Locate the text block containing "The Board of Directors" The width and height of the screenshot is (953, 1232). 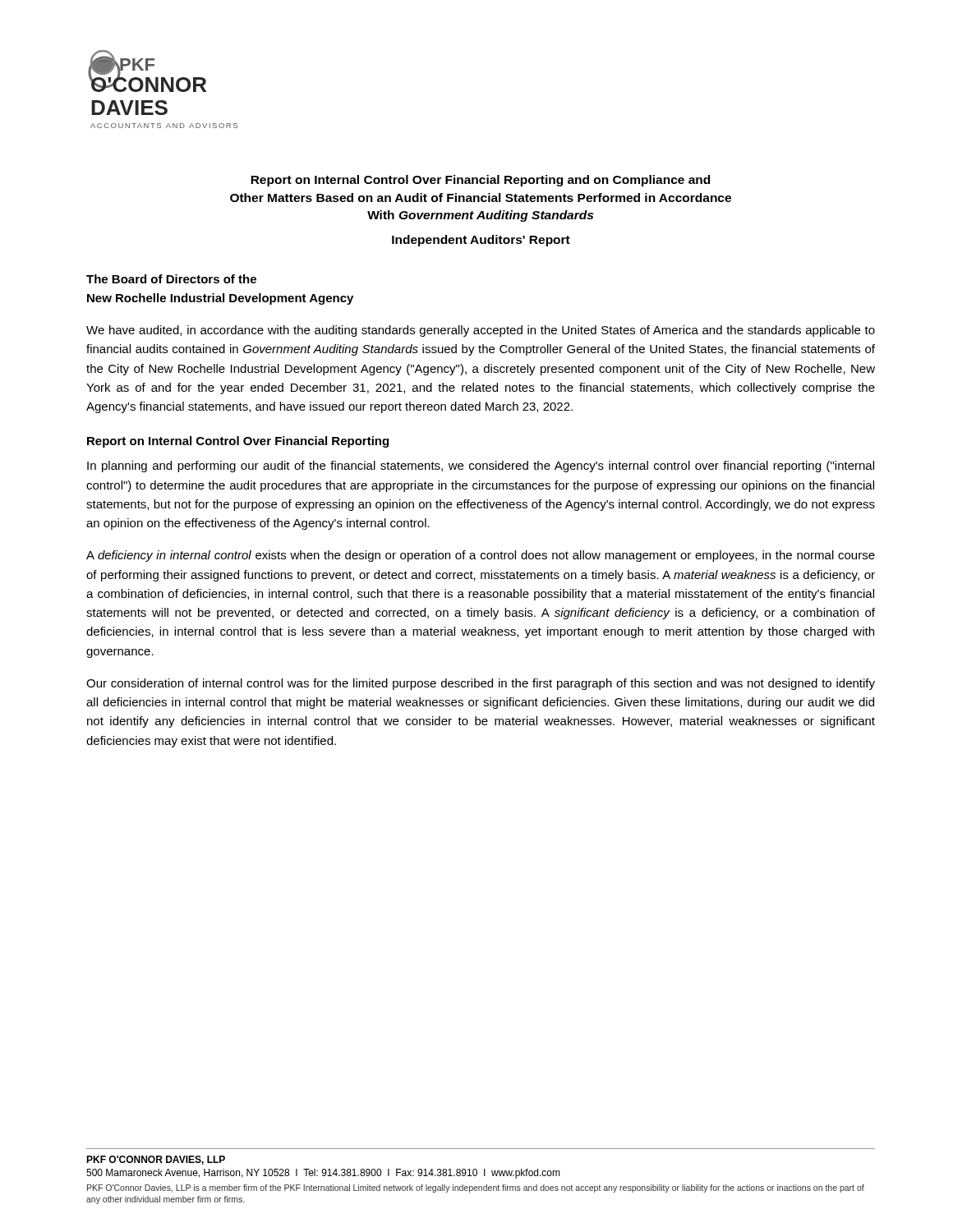click(220, 288)
